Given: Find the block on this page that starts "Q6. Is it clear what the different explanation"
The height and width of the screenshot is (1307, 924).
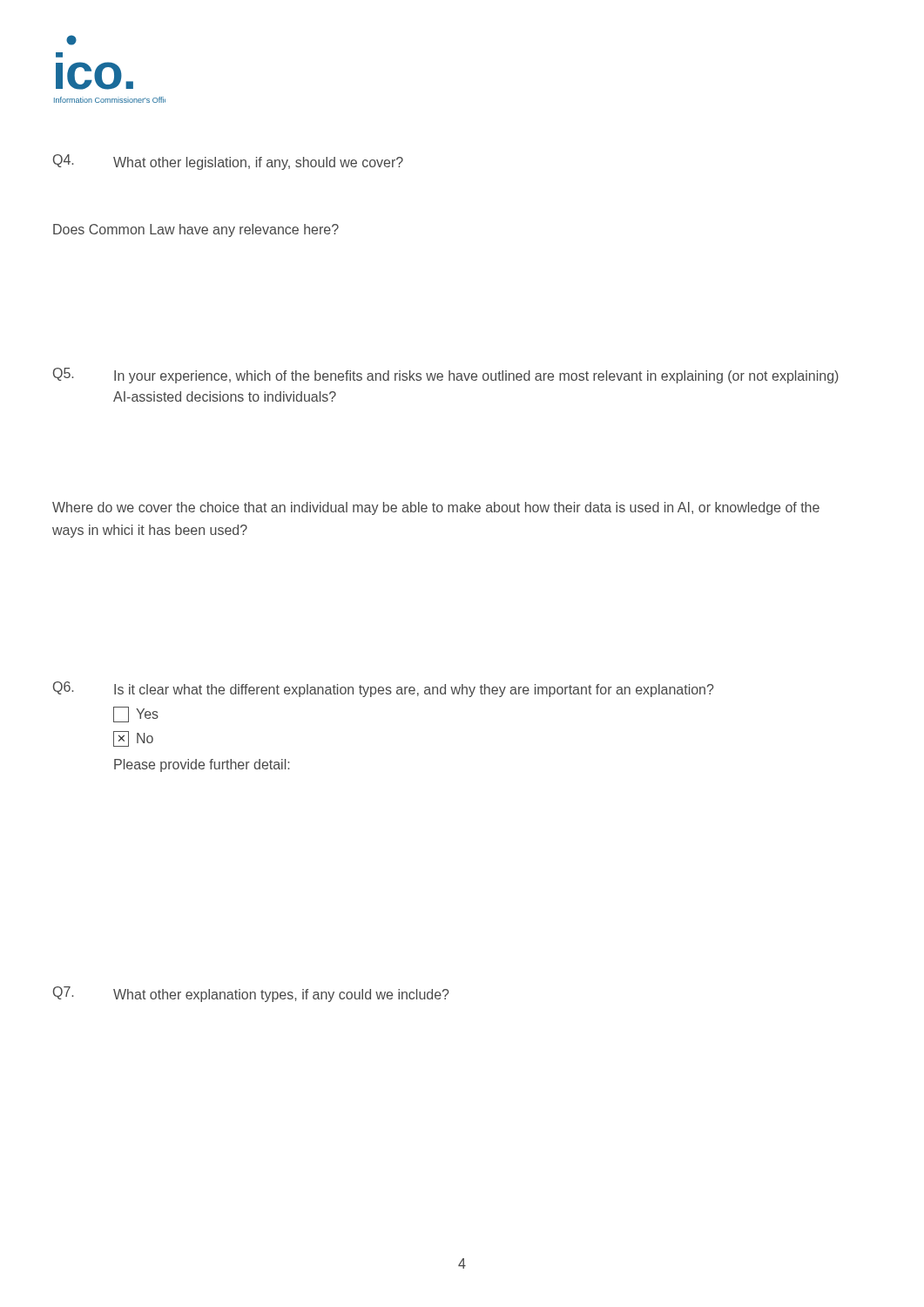Looking at the screenshot, I should pyautogui.click(x=384, y=689).
